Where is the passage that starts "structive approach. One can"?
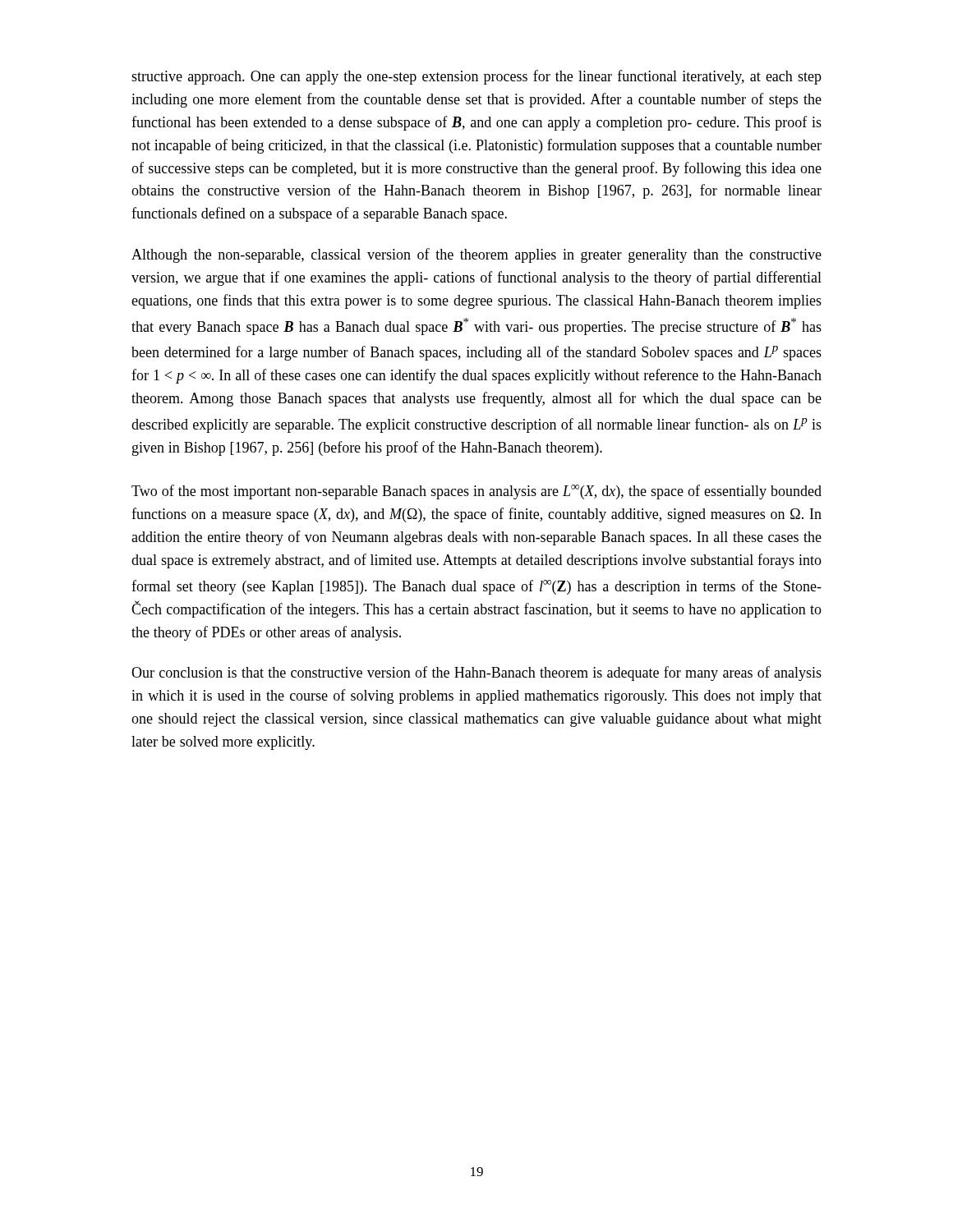Screen dimensions: 1232x953 [x=476, y=146]
